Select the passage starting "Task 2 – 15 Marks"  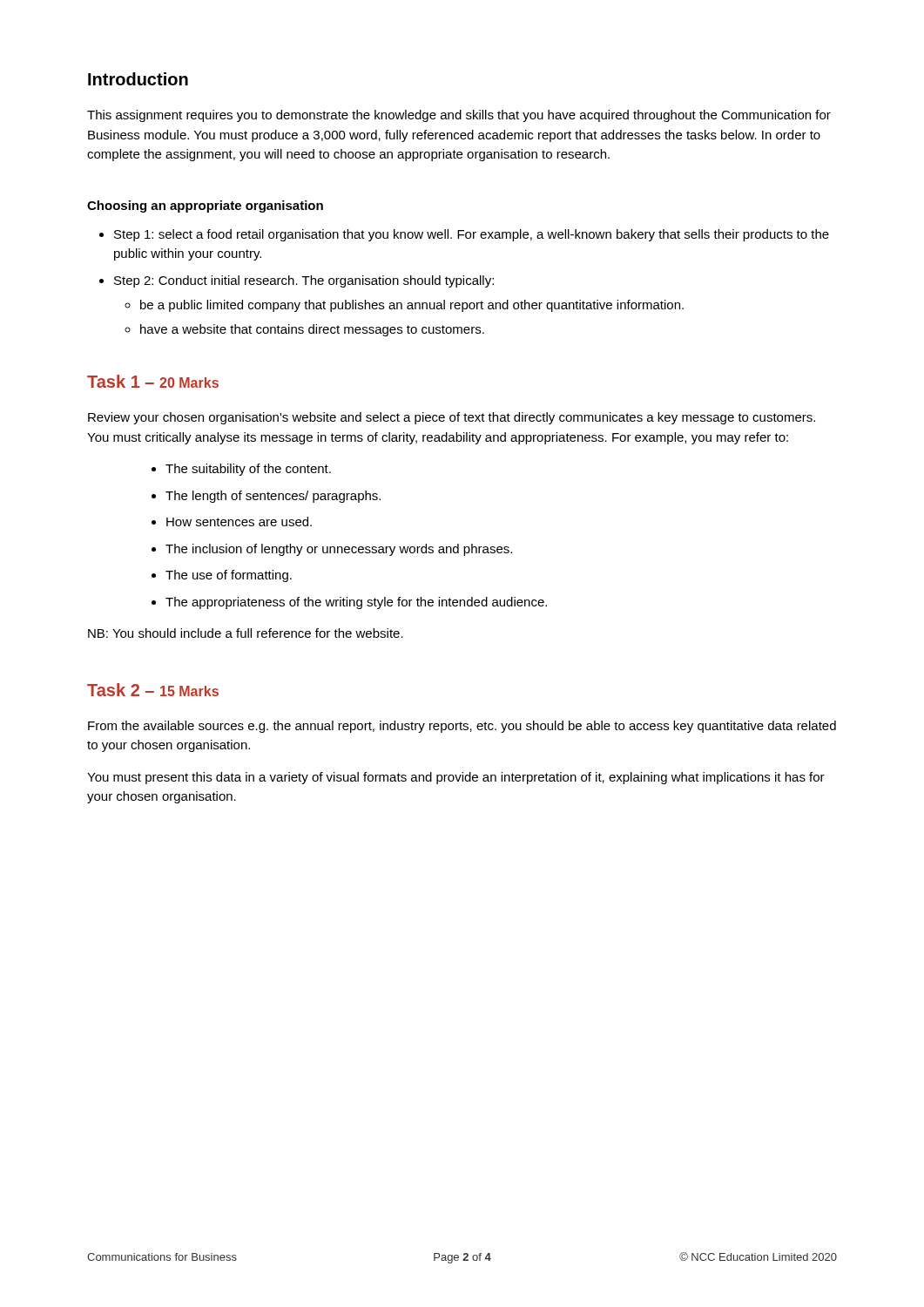point(153,690)
